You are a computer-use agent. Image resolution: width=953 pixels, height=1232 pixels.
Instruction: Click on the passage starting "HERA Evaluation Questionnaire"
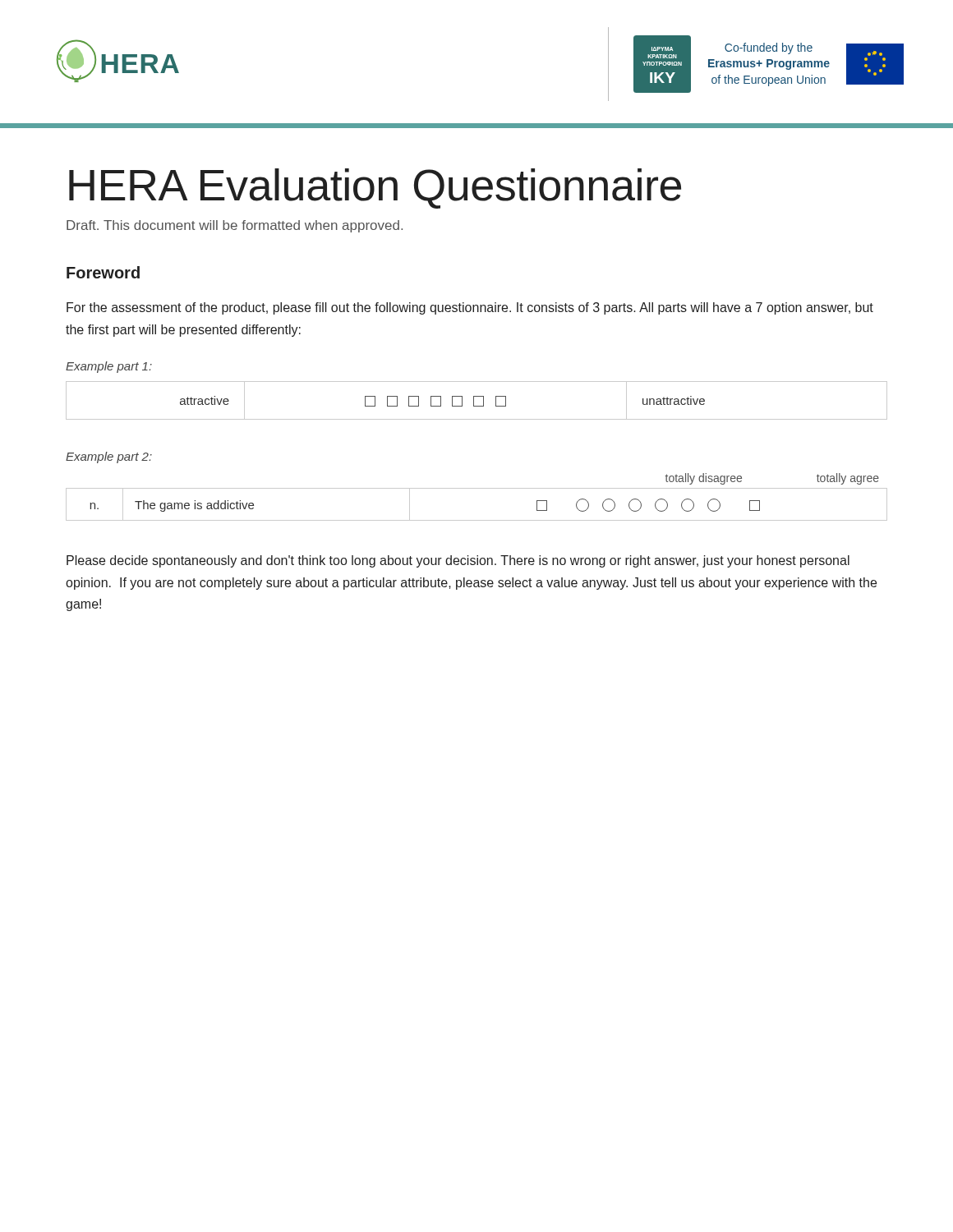pos(476,185)
